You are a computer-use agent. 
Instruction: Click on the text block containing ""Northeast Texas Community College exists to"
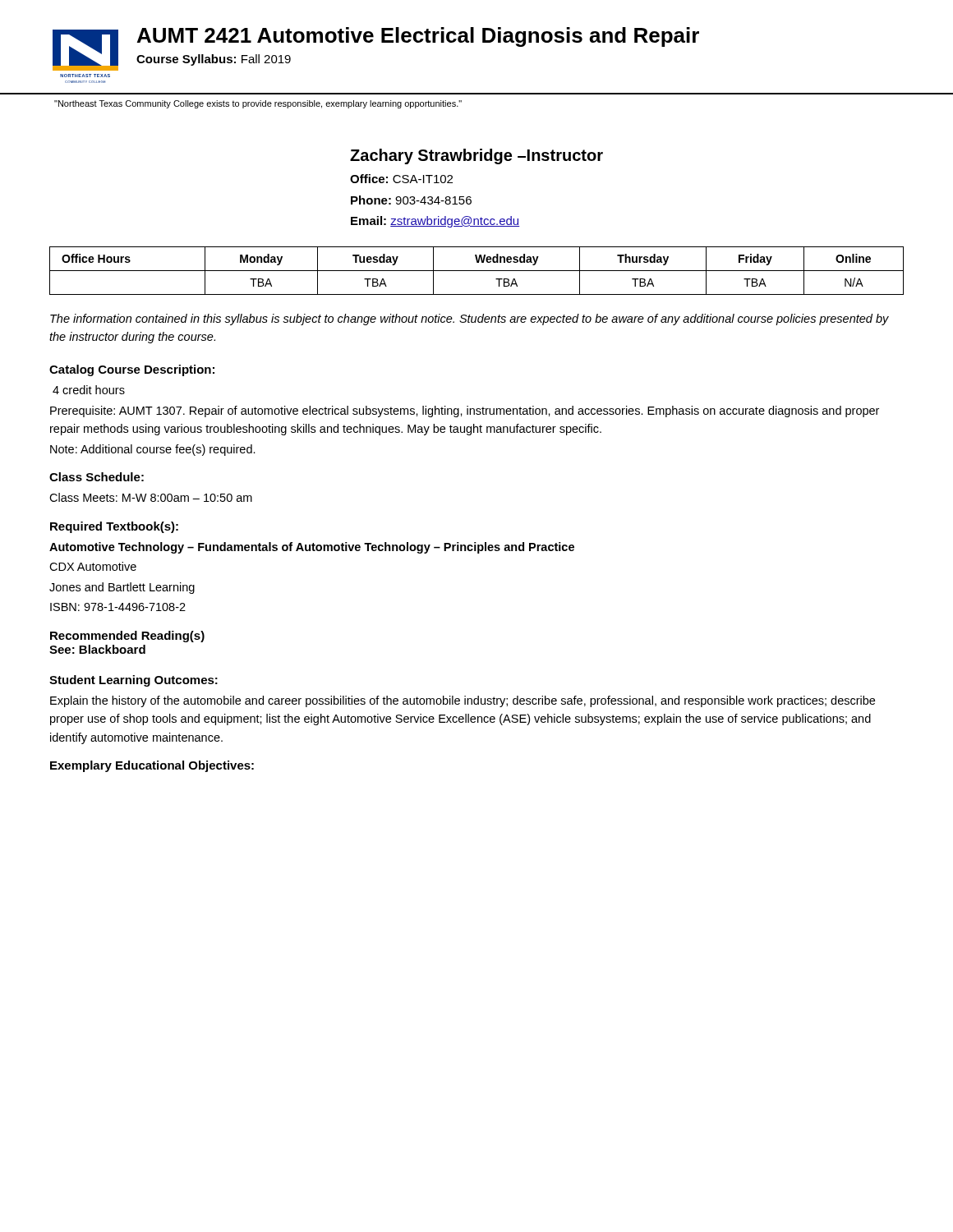tap(258, 103)
